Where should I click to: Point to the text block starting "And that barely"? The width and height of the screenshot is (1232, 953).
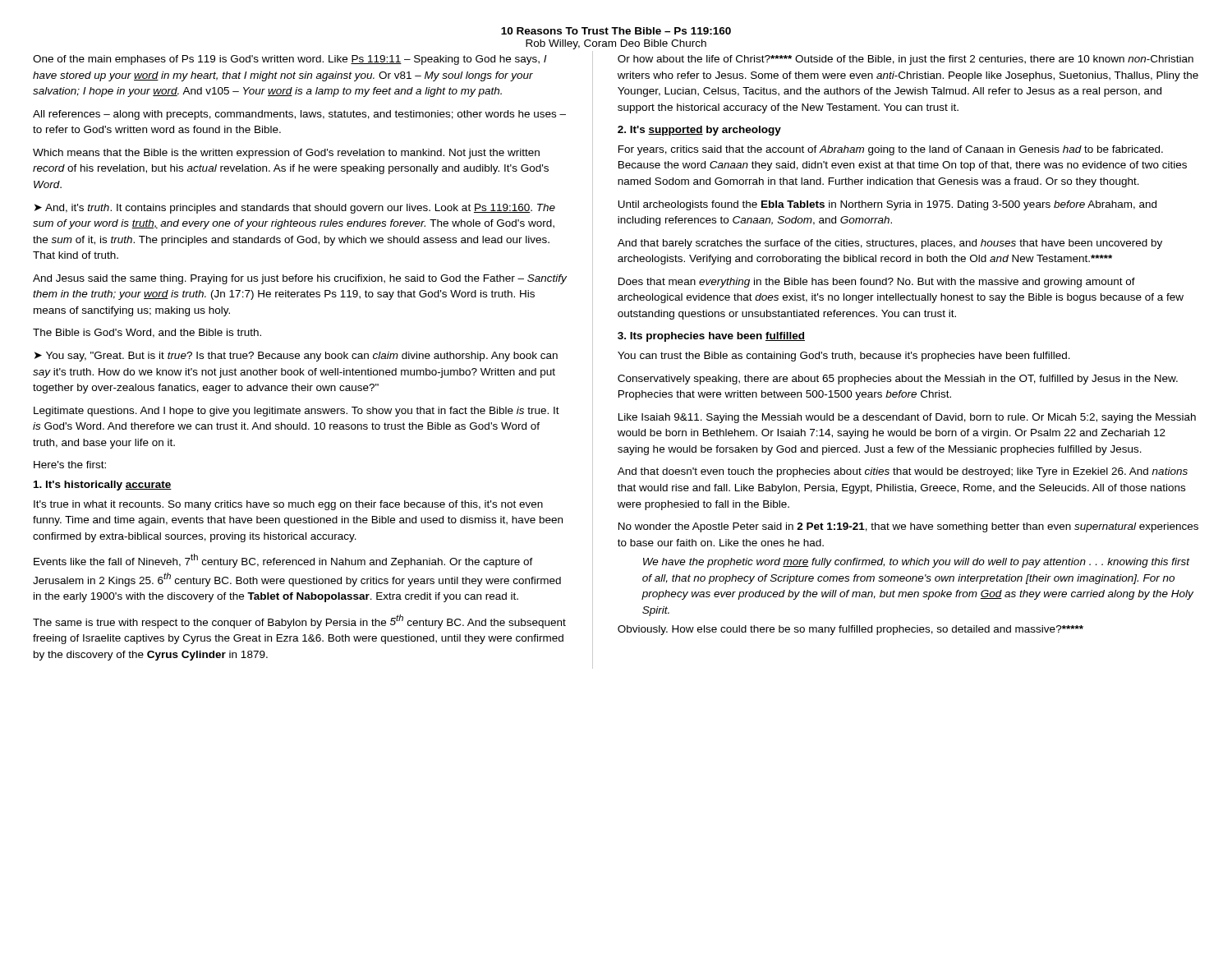point(890,250)
